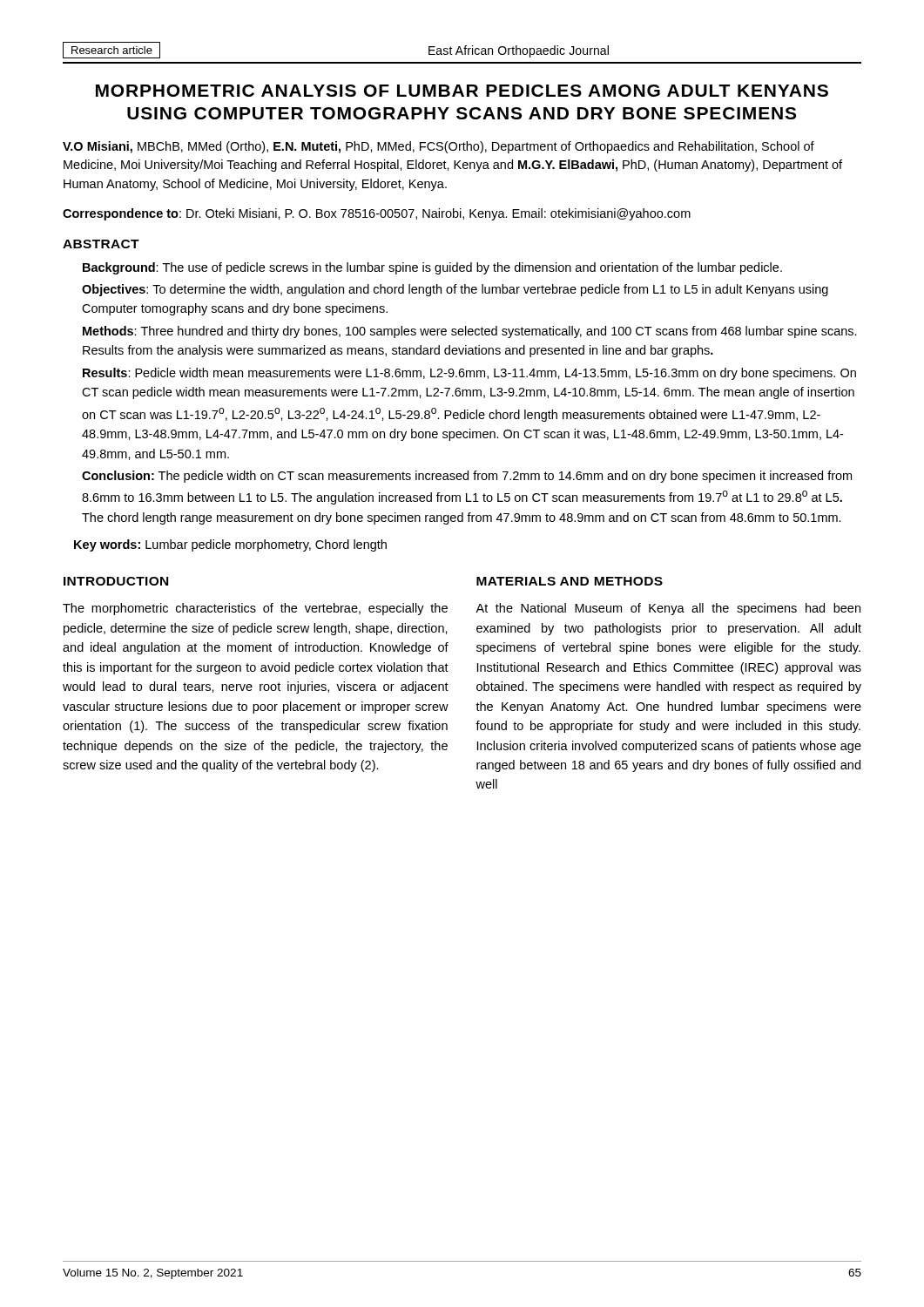Click on the region starting "Conclusion: The pedicle width on CT scan measurements"
Viewport: 924px width, 1307px height.
coord(467,497)
